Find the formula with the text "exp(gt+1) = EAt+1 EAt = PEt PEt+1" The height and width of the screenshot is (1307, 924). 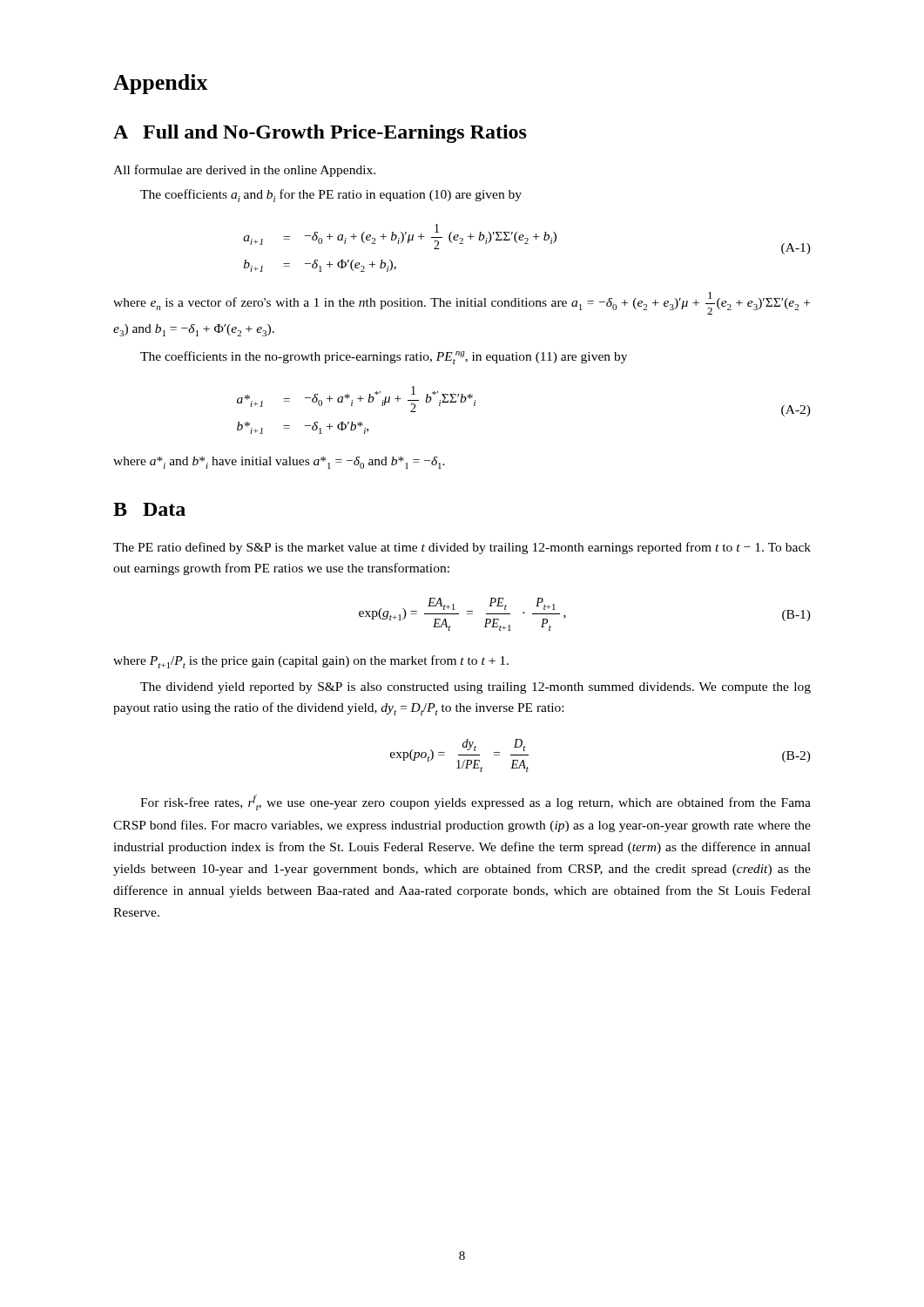[x=462, y=614]
